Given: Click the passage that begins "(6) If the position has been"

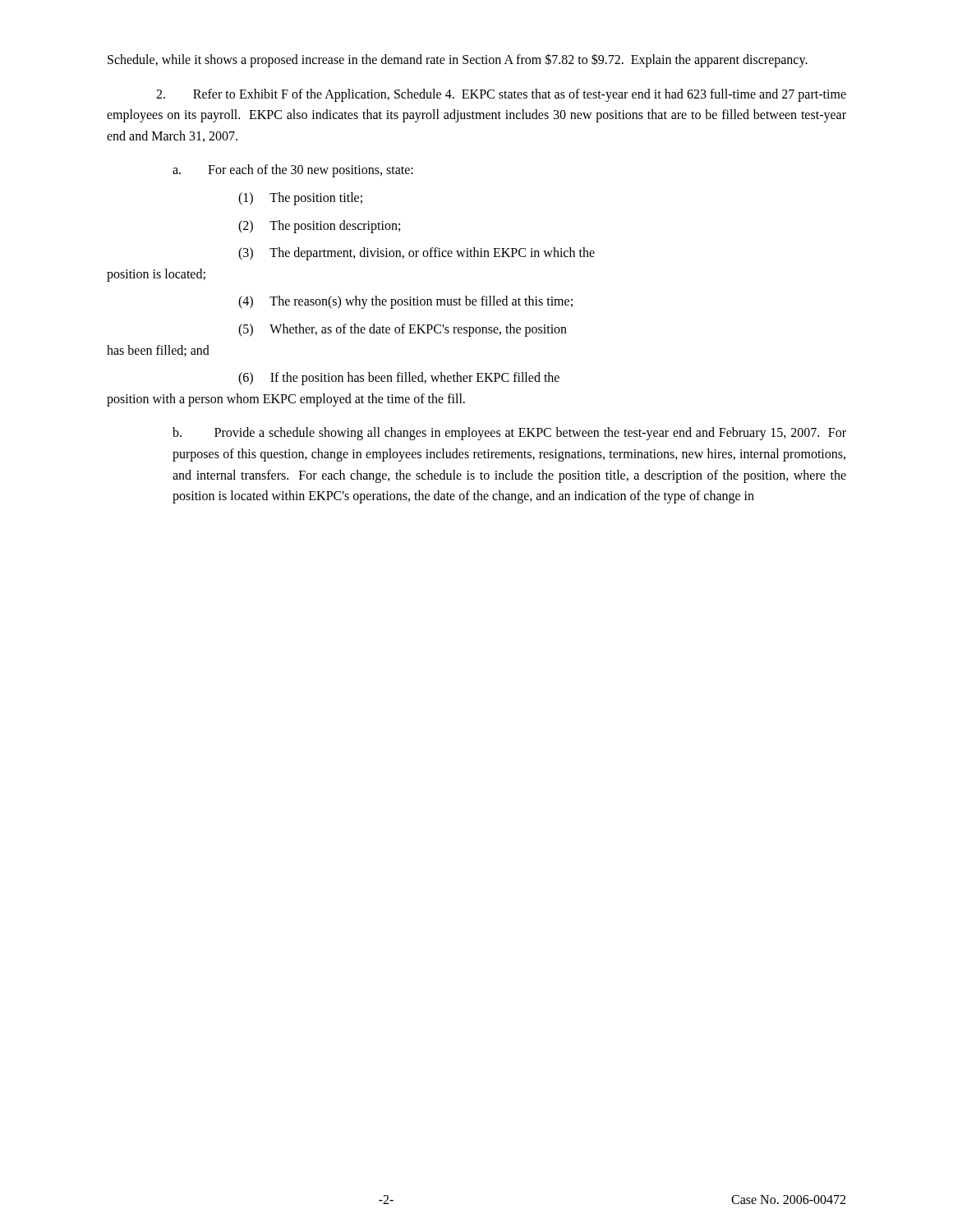Looking at the screenshot, I should [399, 378].
